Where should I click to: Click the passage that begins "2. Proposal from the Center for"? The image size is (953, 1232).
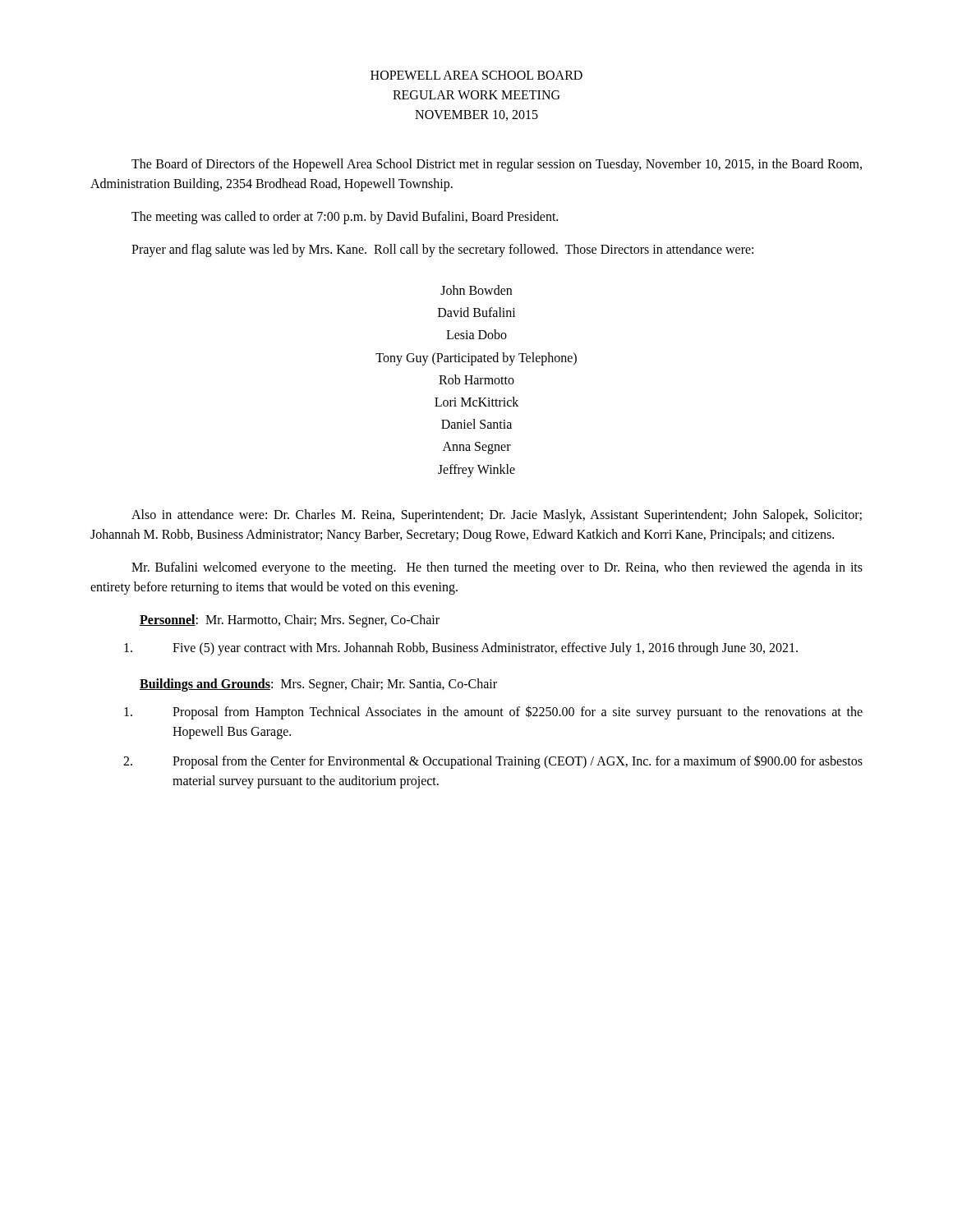point(476,771)
